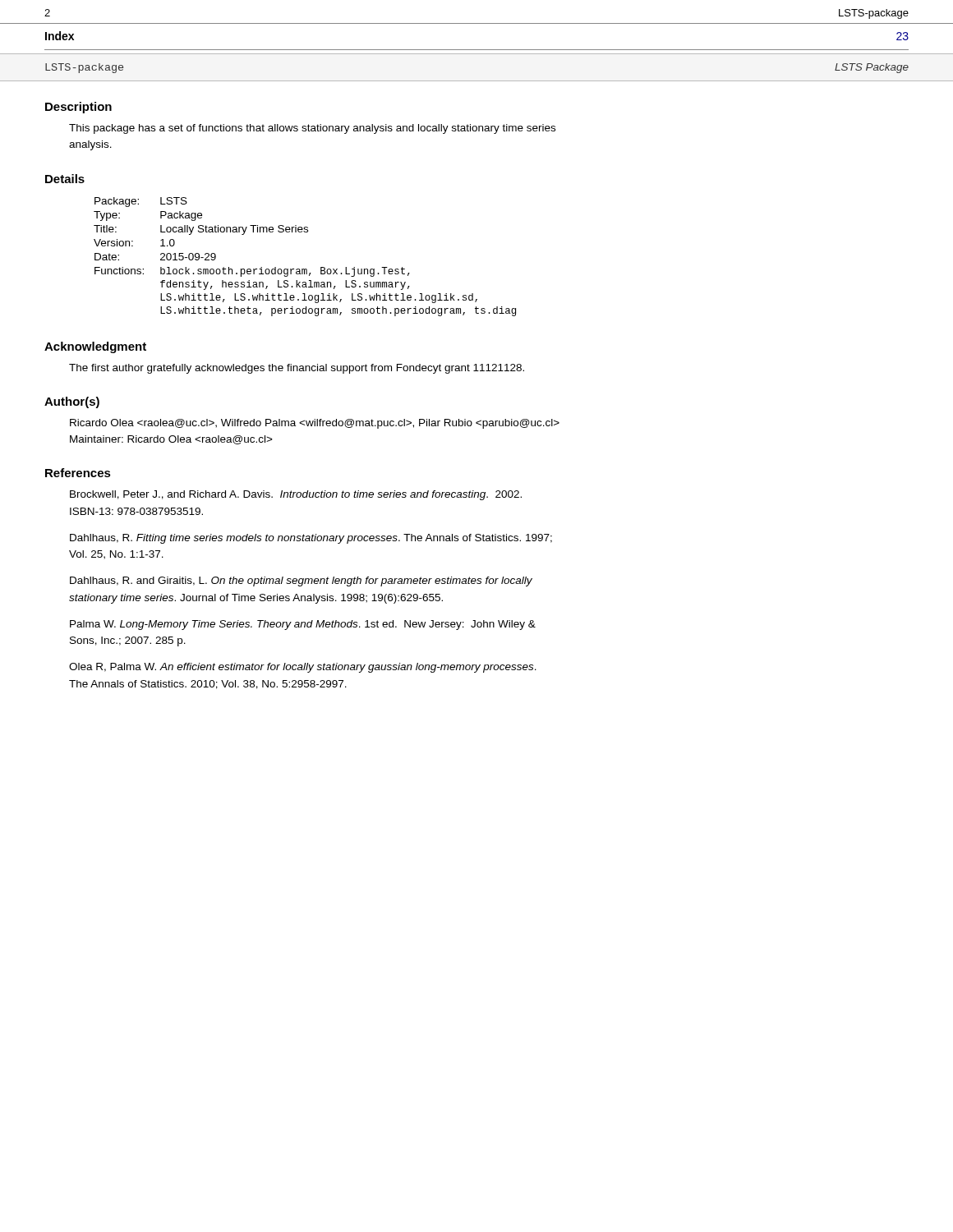This screenshot has width=953, height=1232.
Task: Point to the passage starting "The first author gratefully acknowledges the"
Action: [297, 367]
